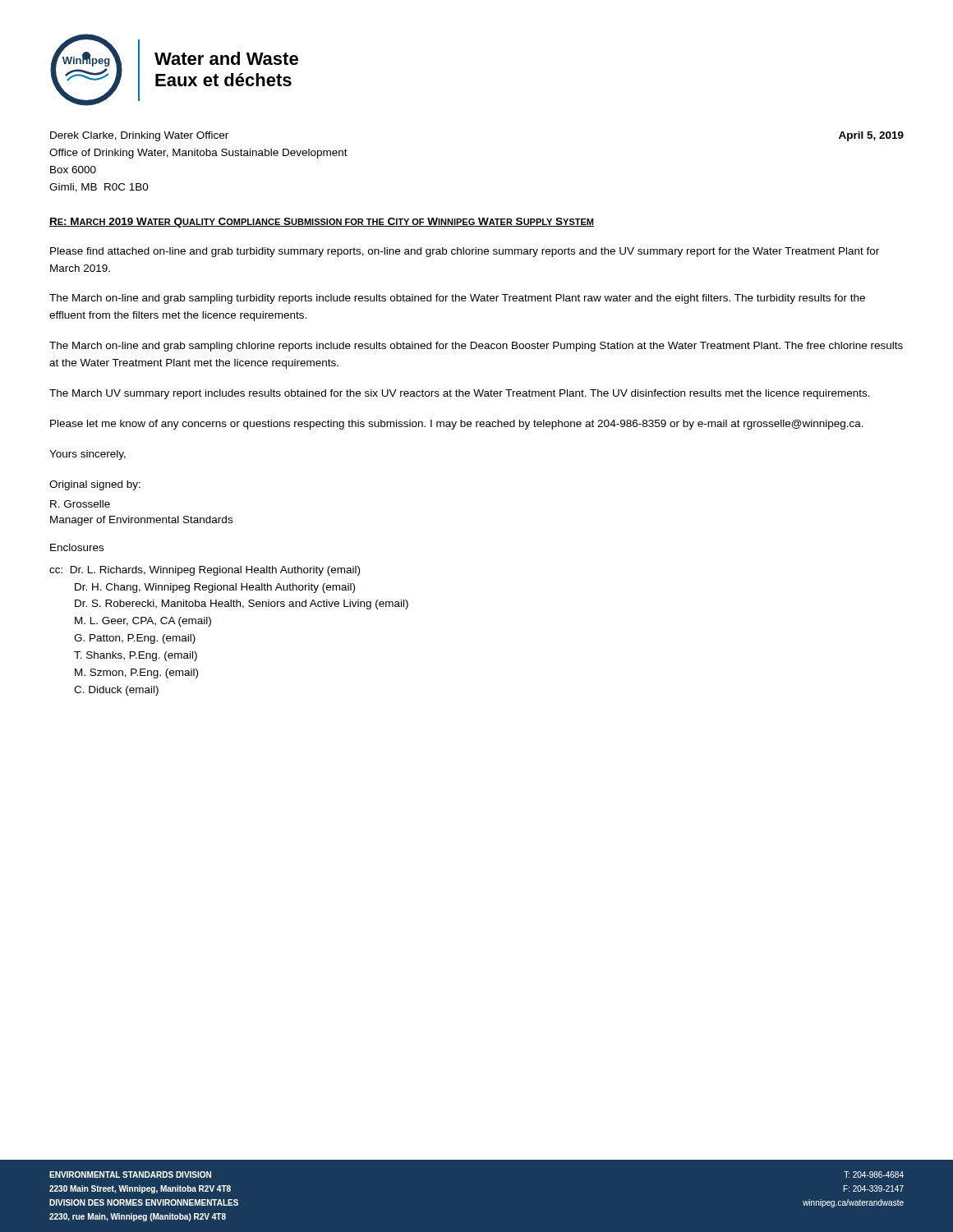Select the region starting "G. Patton, P.Eng."

click(x=135, y=638)
